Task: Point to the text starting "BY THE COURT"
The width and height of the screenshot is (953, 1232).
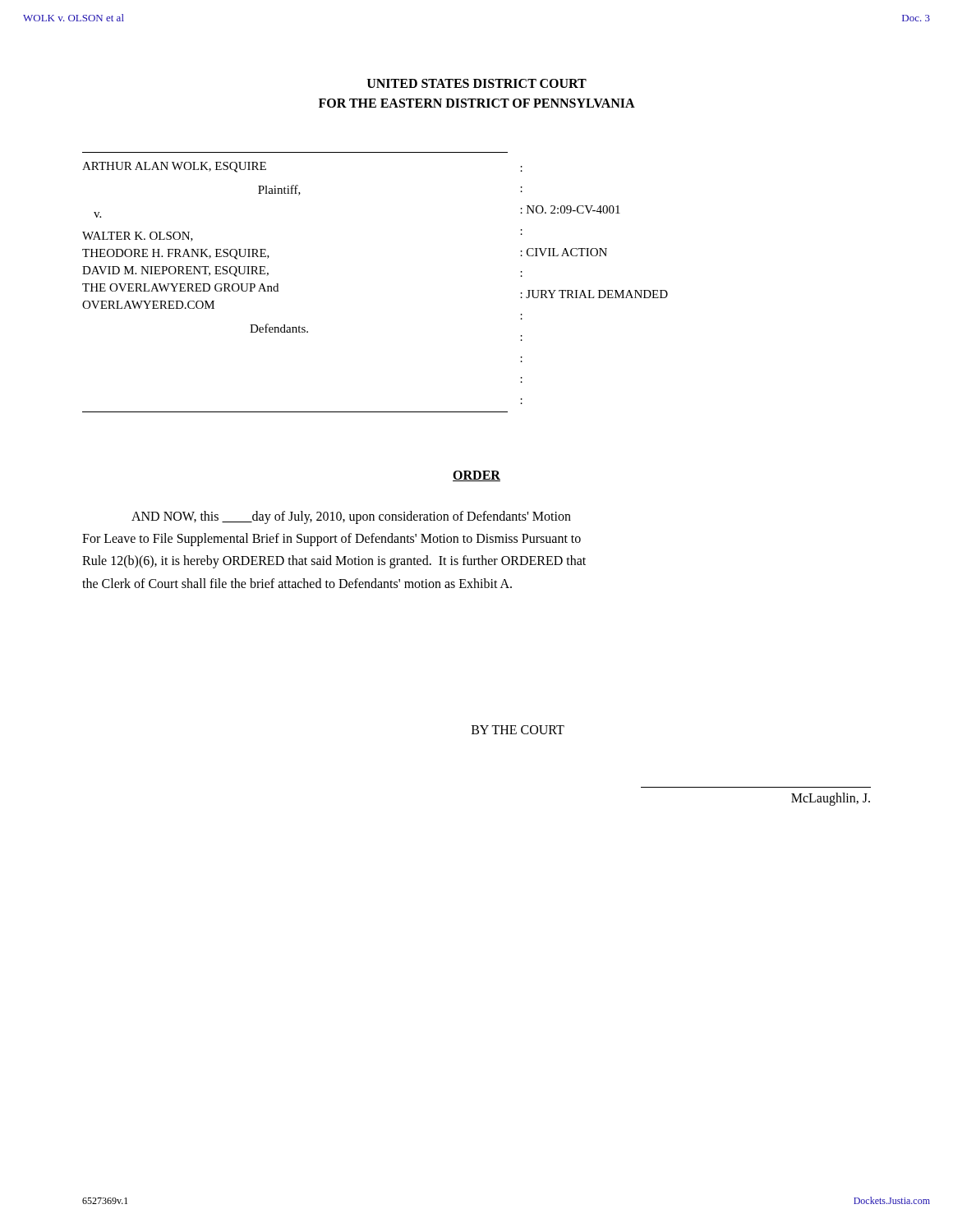Action: 518,730
